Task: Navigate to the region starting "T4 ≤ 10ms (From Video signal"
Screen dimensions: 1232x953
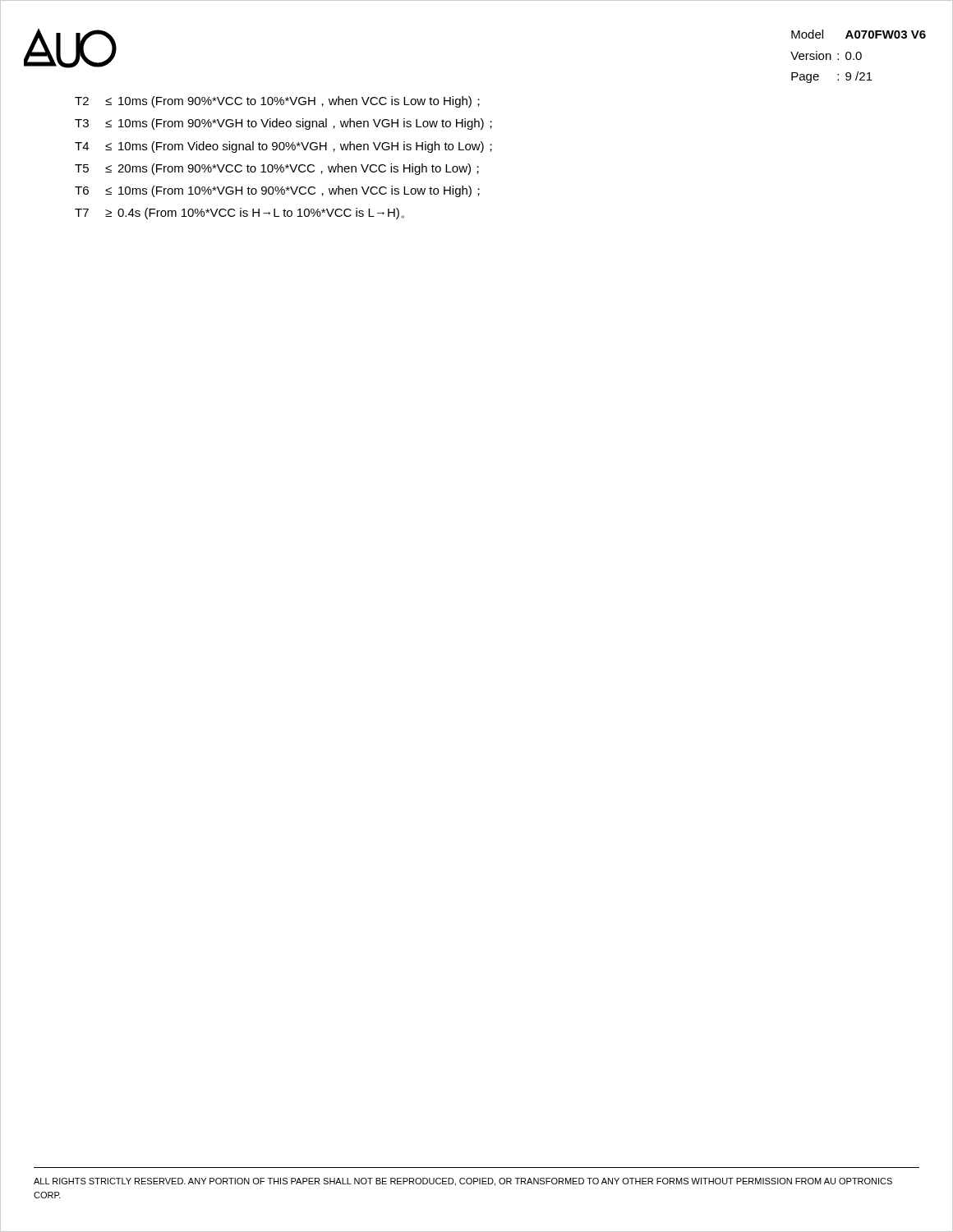Action: coord(489,145)
